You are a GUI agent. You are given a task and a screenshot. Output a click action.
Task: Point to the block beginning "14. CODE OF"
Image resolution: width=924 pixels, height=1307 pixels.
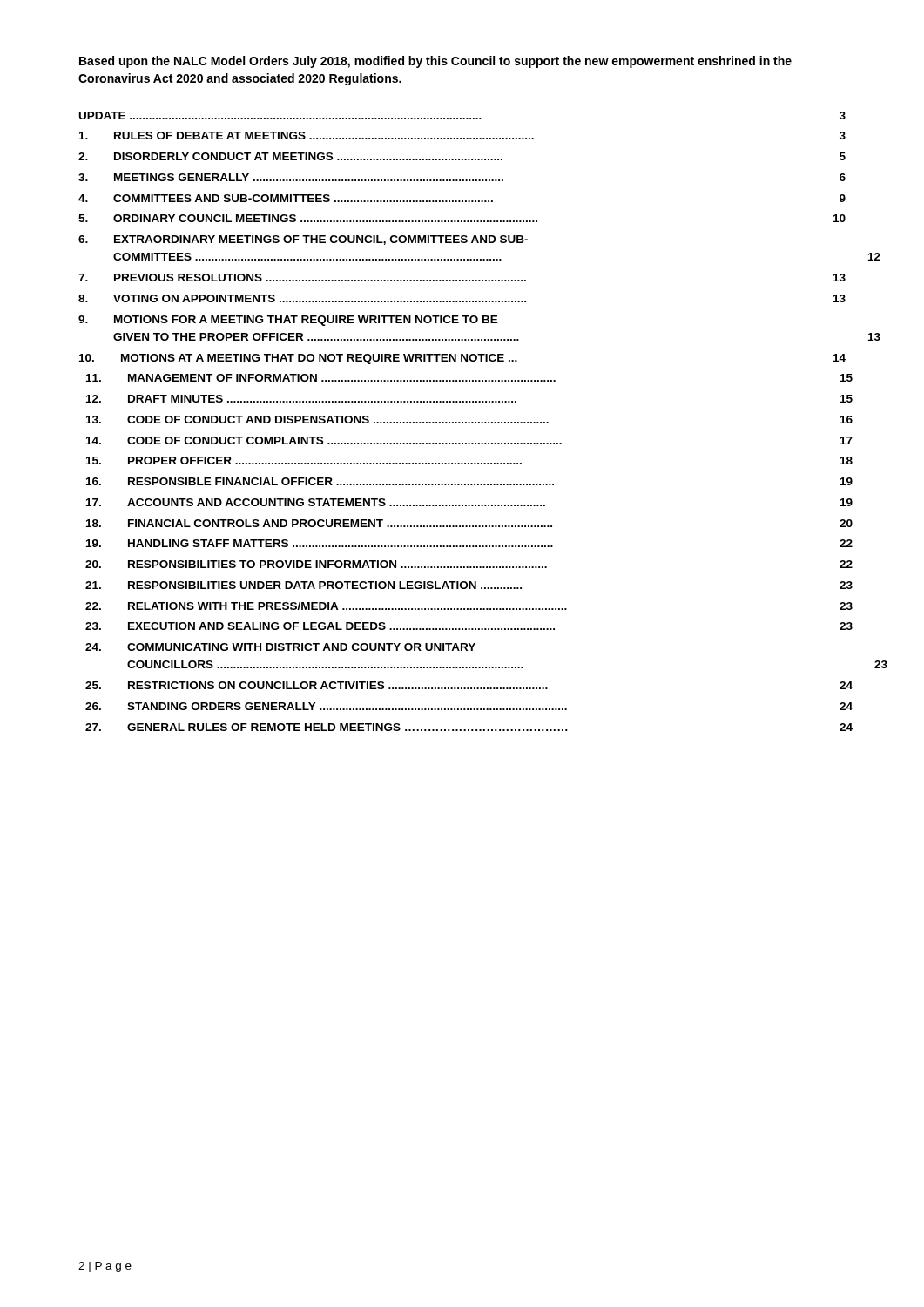coord(469,441)
